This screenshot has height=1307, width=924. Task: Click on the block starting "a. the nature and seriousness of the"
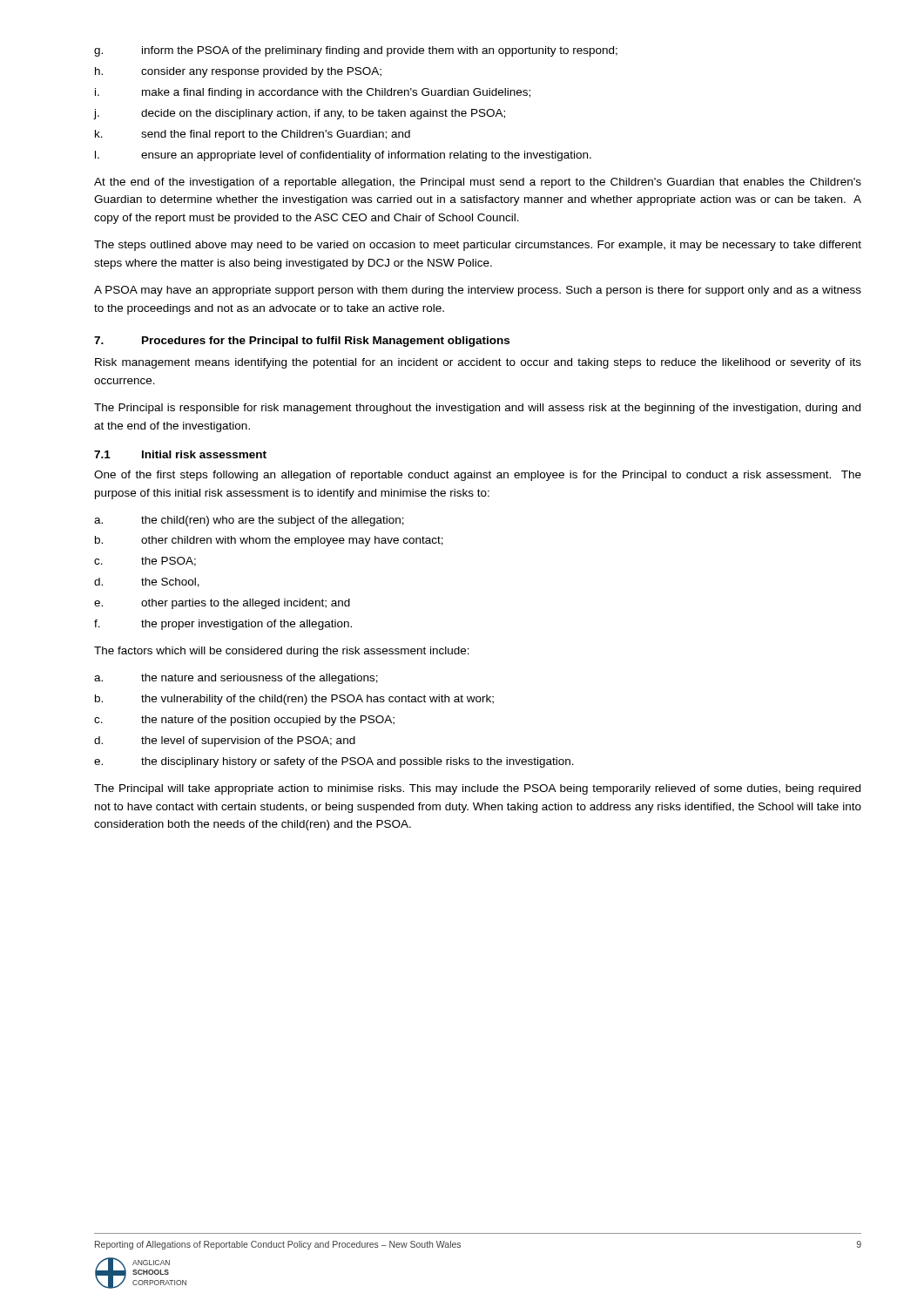pyautogui.click(x=236, y=679)
